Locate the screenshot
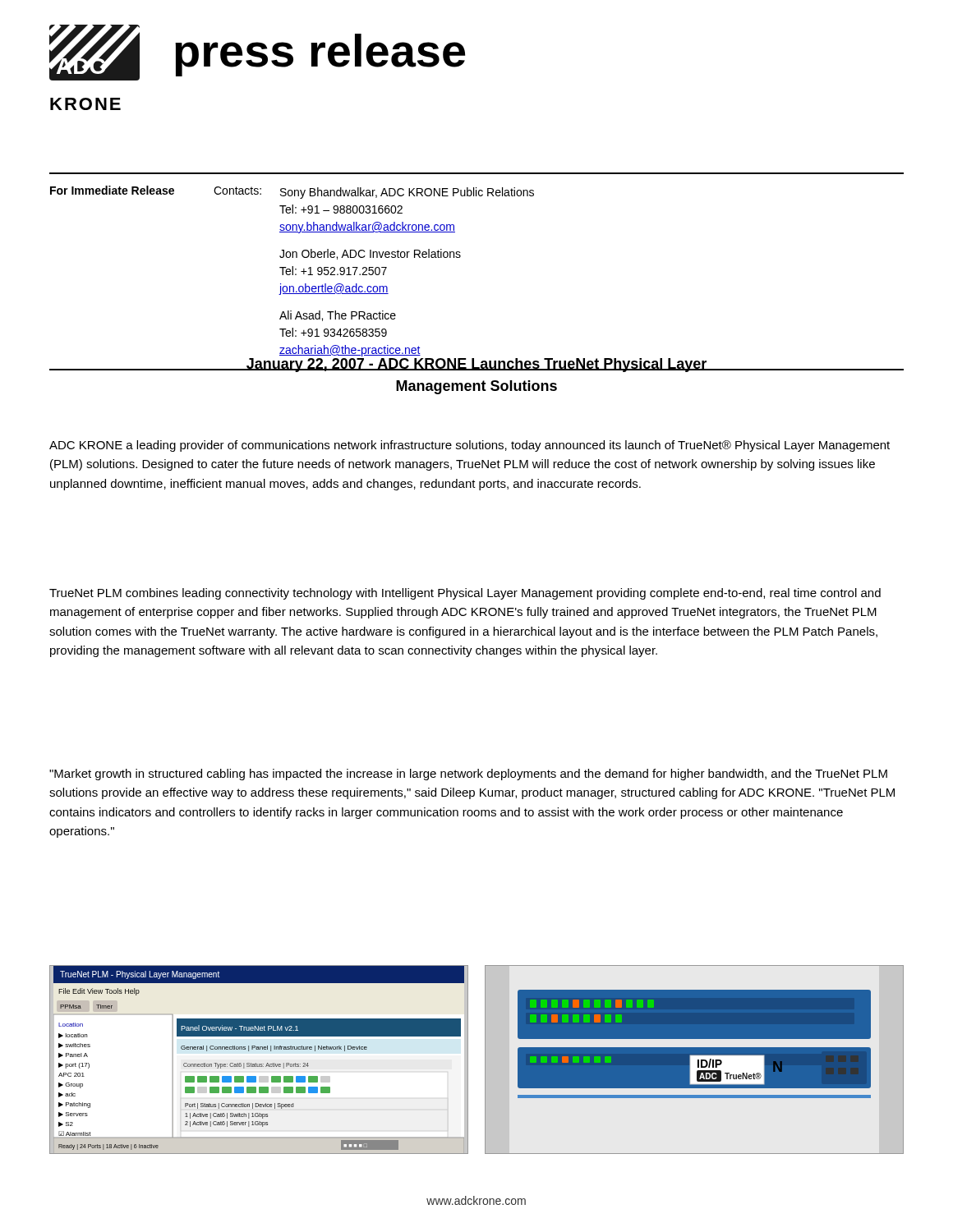Screen dimensions: 1232x953 (259, 1060)
